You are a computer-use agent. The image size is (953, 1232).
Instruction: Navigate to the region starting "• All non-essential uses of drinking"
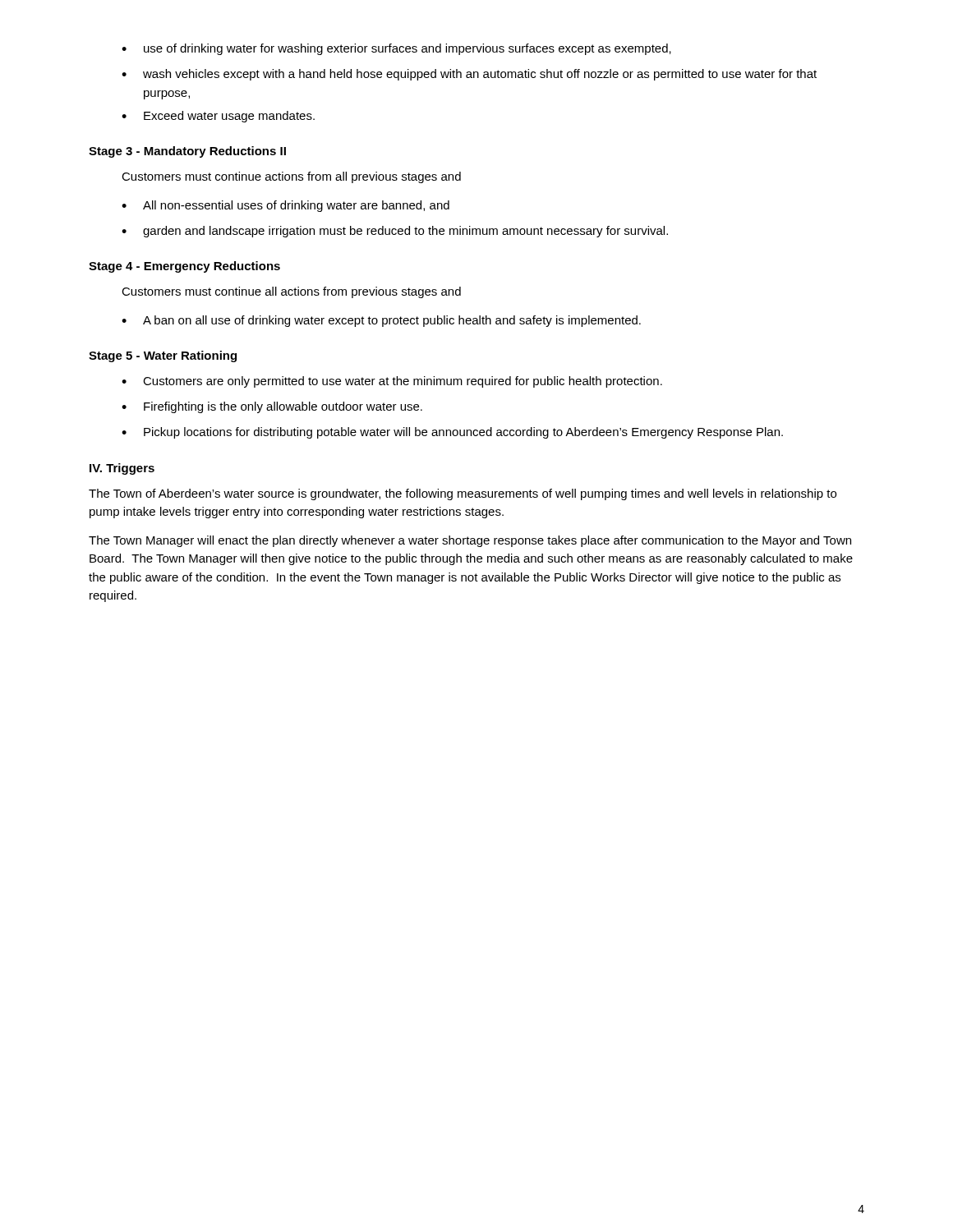coord(285,206)
